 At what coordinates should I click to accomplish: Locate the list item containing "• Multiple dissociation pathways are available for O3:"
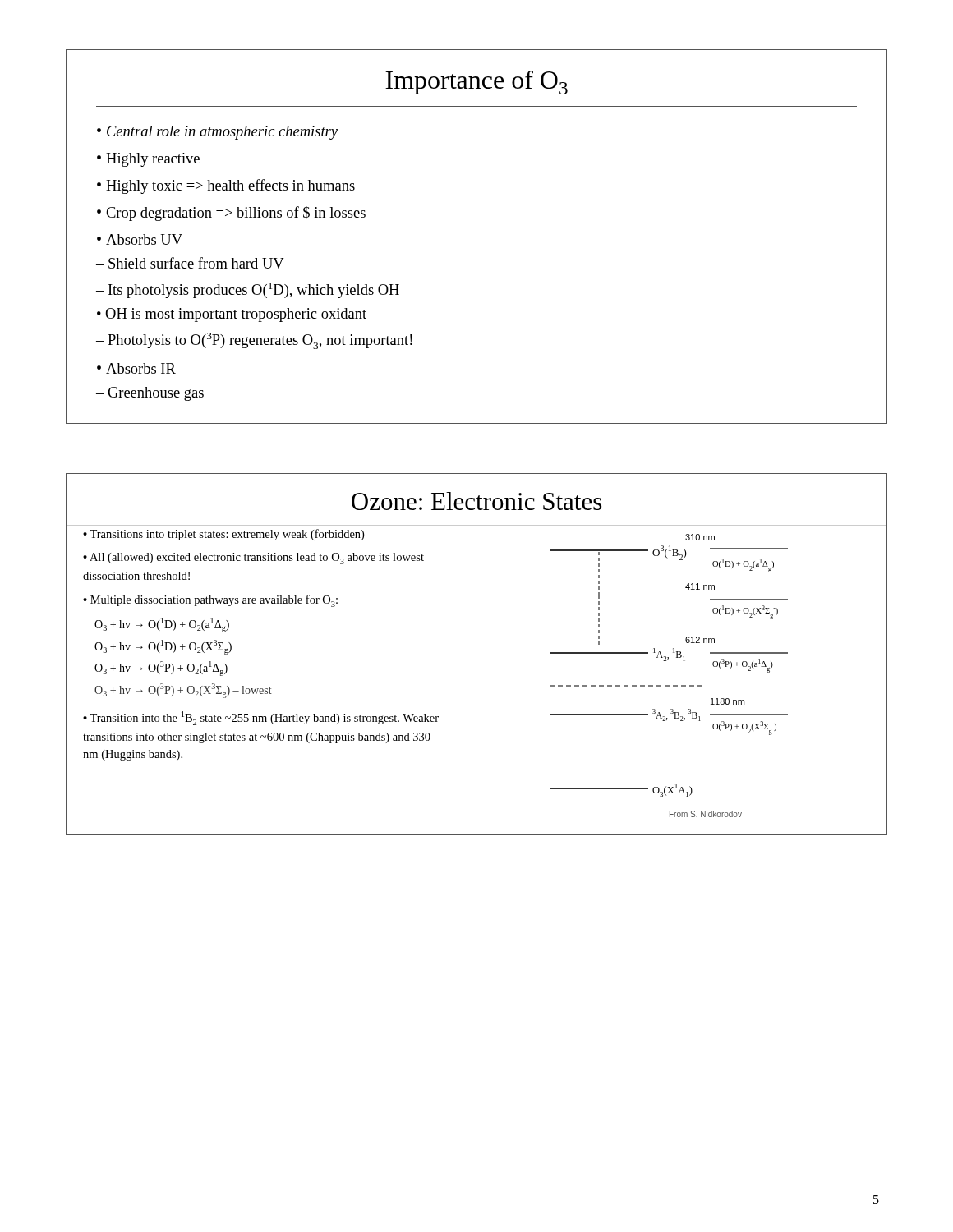211,601
